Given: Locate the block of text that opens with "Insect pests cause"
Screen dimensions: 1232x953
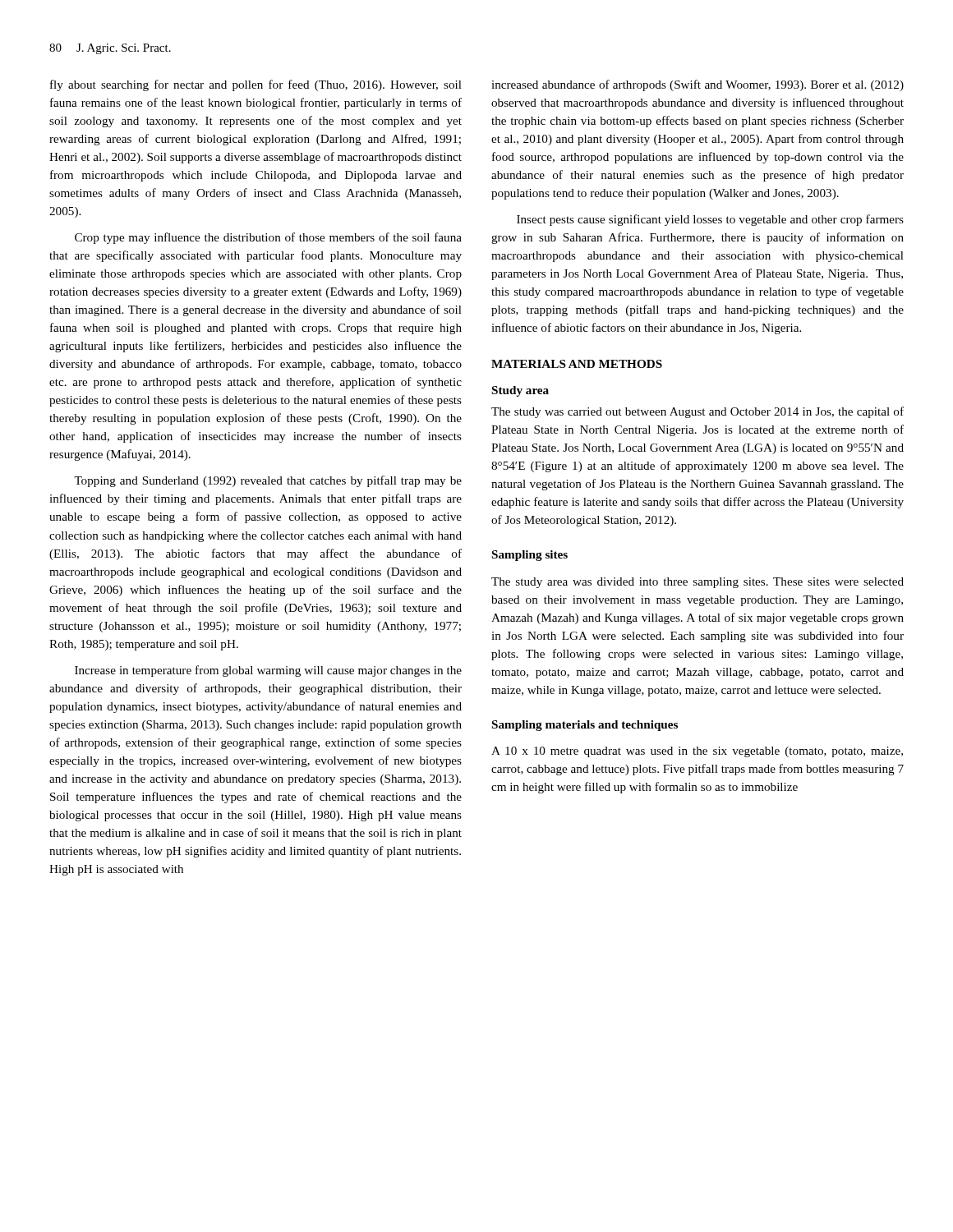Looking at the screenshot, I should pos(698,274).
